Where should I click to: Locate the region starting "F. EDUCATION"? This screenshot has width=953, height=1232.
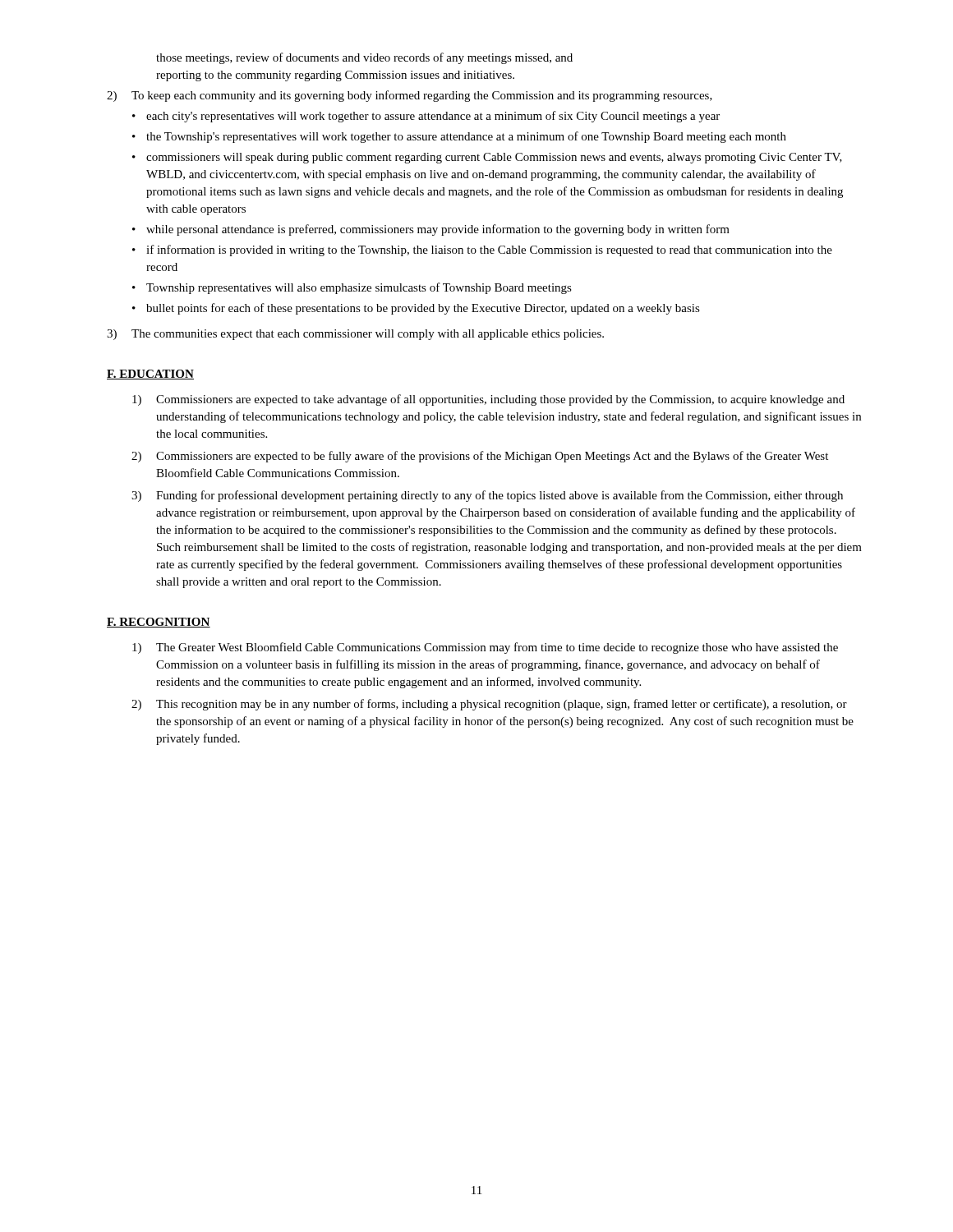150,374
